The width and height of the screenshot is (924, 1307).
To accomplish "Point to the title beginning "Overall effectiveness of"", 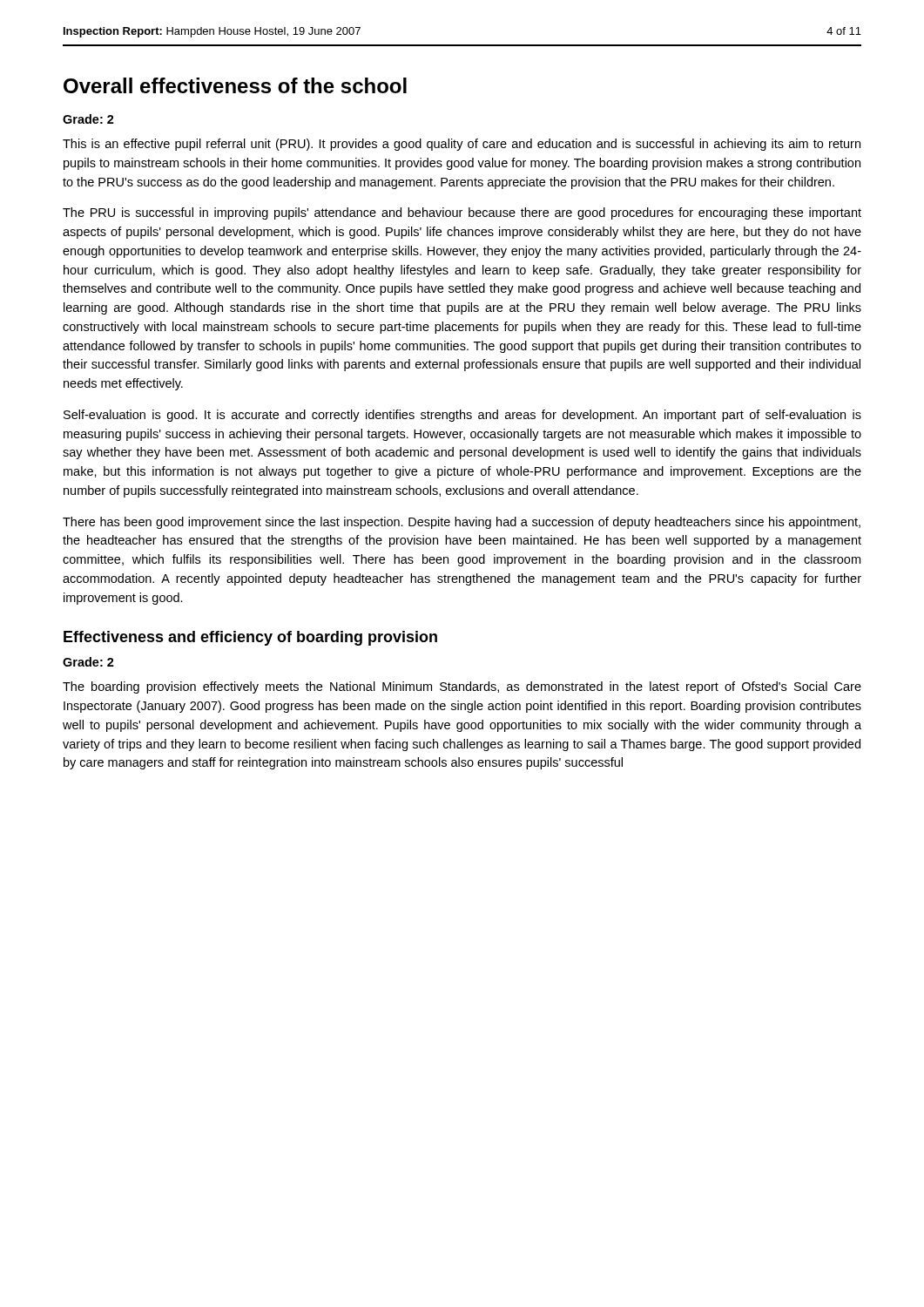I will point(235,86).
